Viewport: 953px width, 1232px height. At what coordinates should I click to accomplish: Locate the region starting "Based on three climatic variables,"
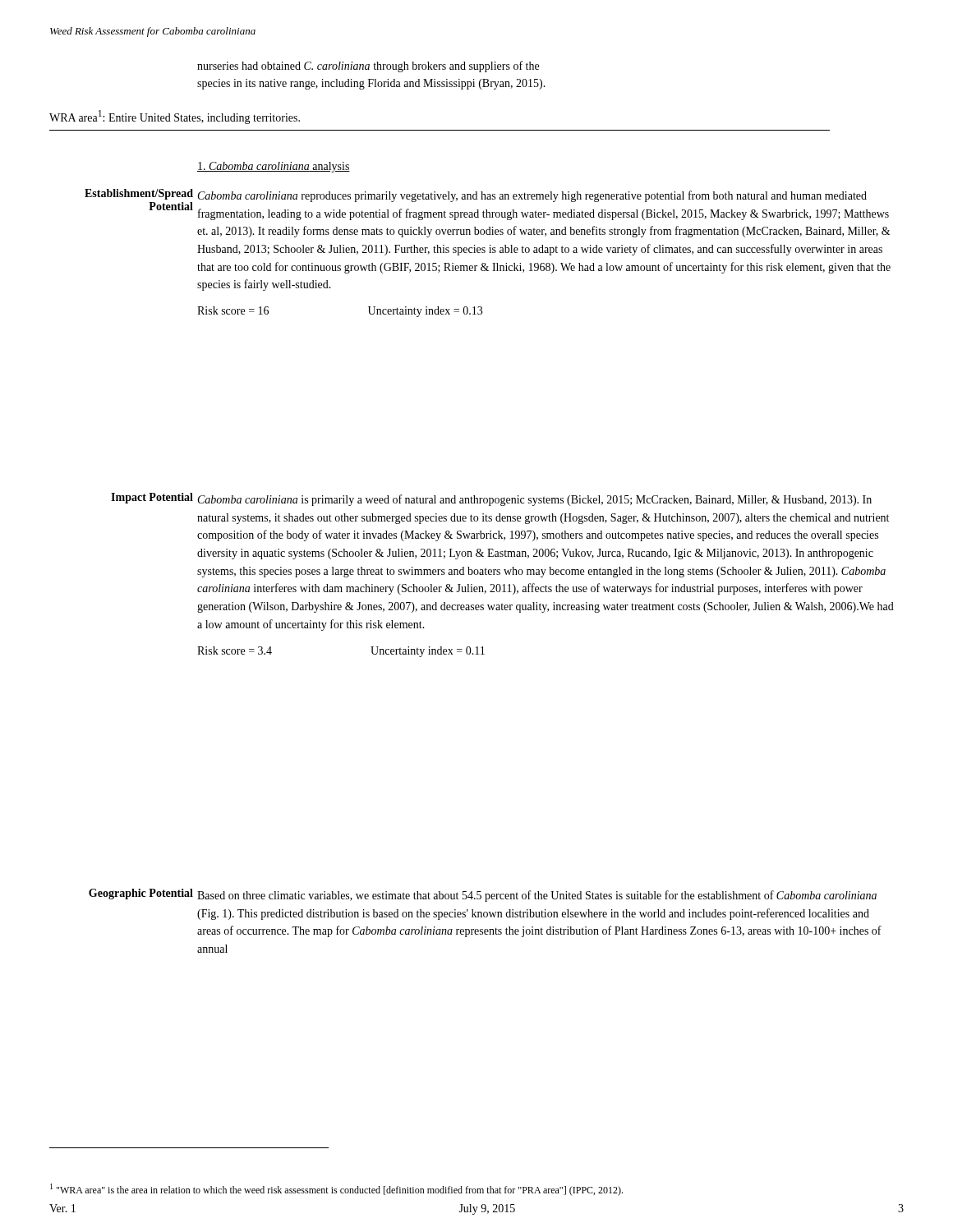tap(539, 922)
